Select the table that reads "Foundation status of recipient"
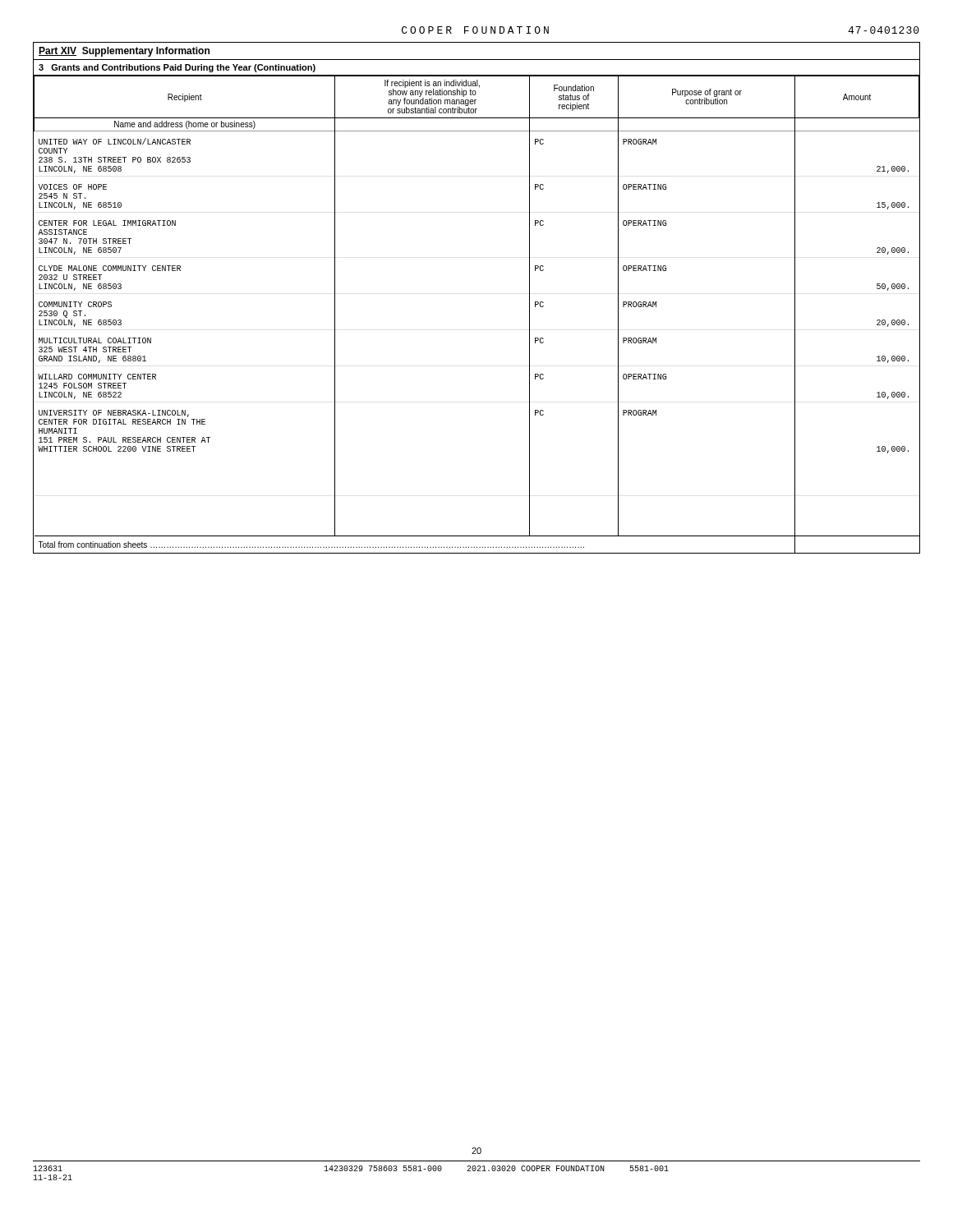The height and width of the screenshot is (1232, 953). [476, 315]
